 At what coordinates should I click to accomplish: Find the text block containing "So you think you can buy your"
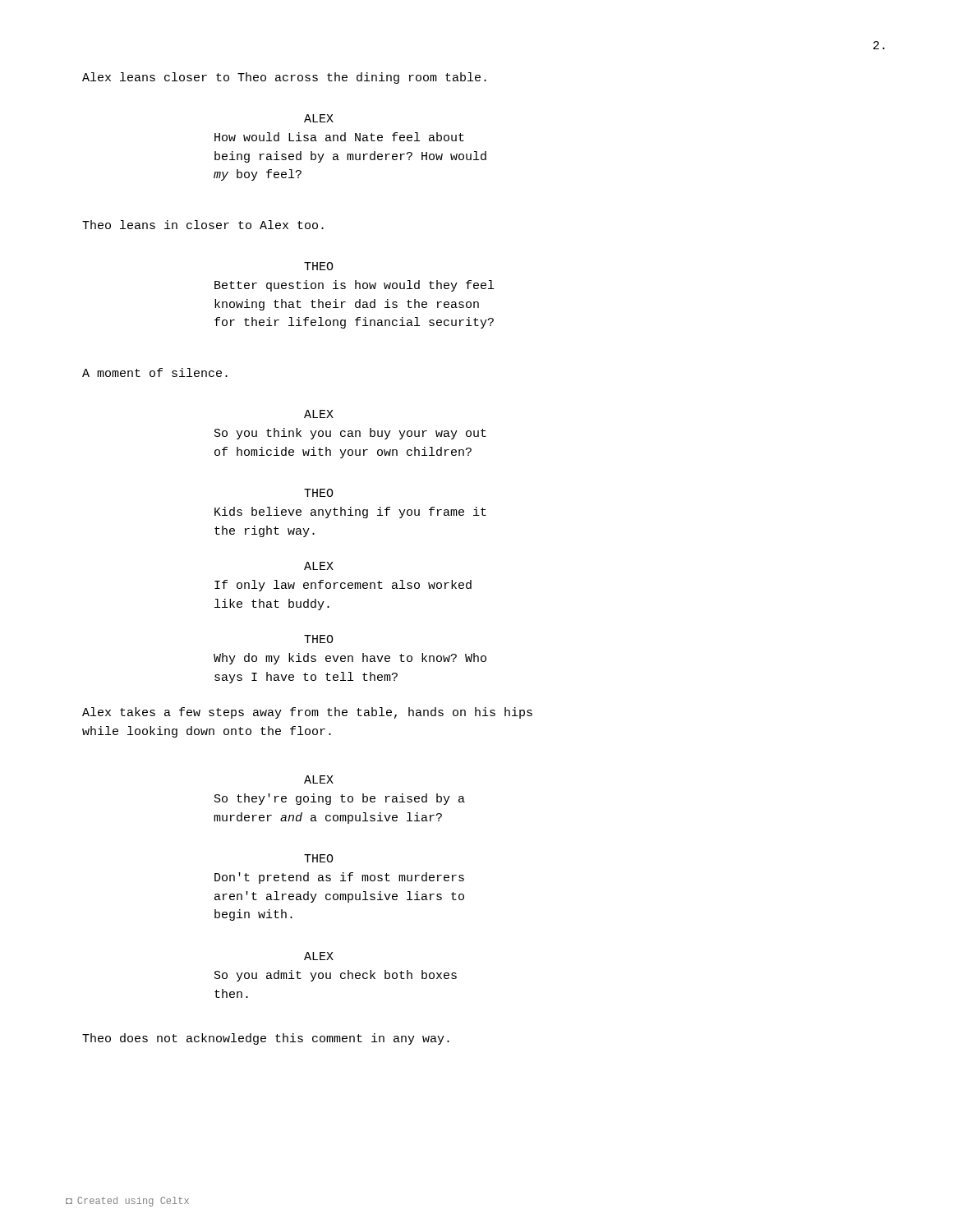(350, 443)
